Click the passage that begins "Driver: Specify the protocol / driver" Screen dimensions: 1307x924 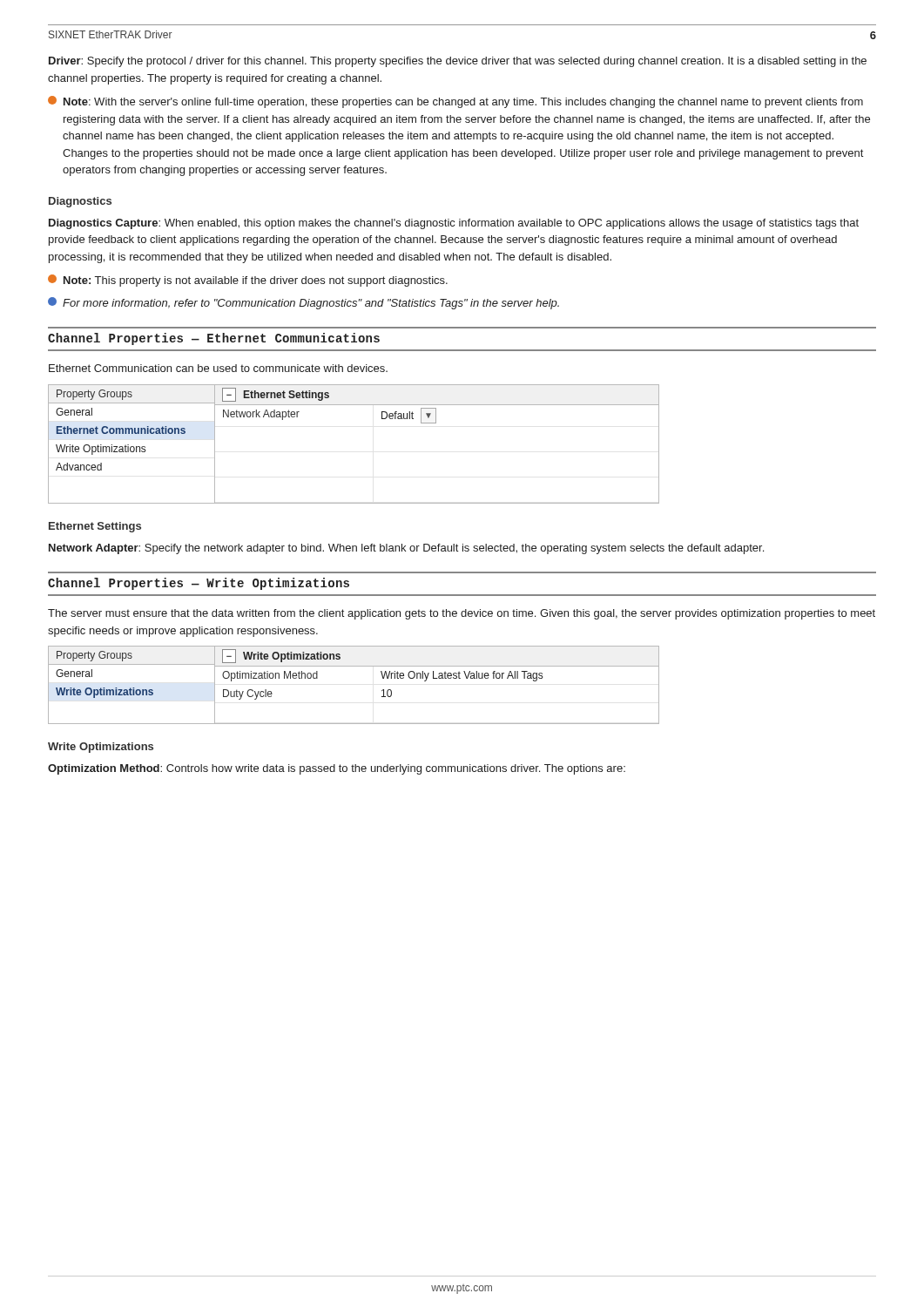point(457,69)
